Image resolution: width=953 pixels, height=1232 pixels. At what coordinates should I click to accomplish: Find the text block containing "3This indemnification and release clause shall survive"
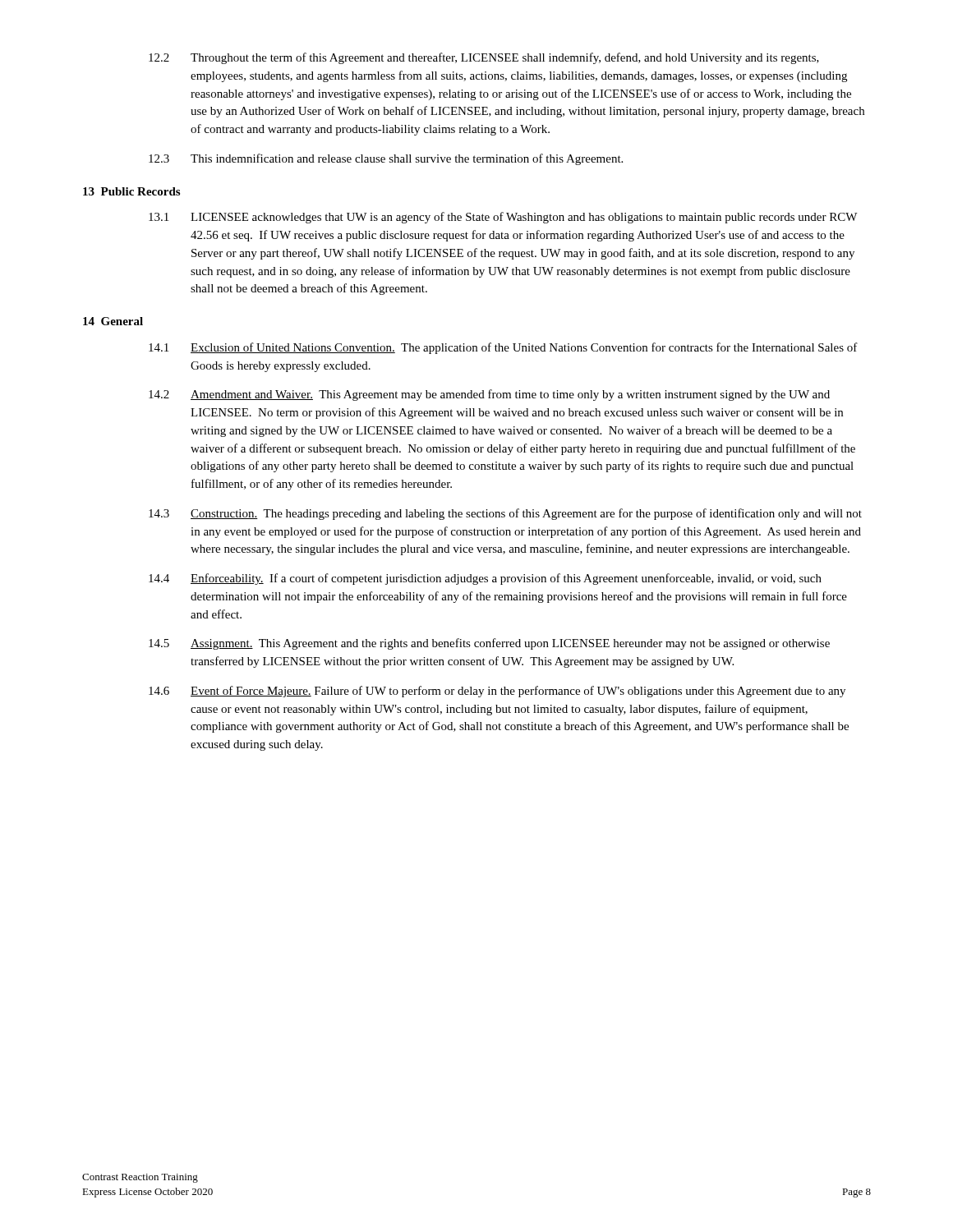pos(476,159)
